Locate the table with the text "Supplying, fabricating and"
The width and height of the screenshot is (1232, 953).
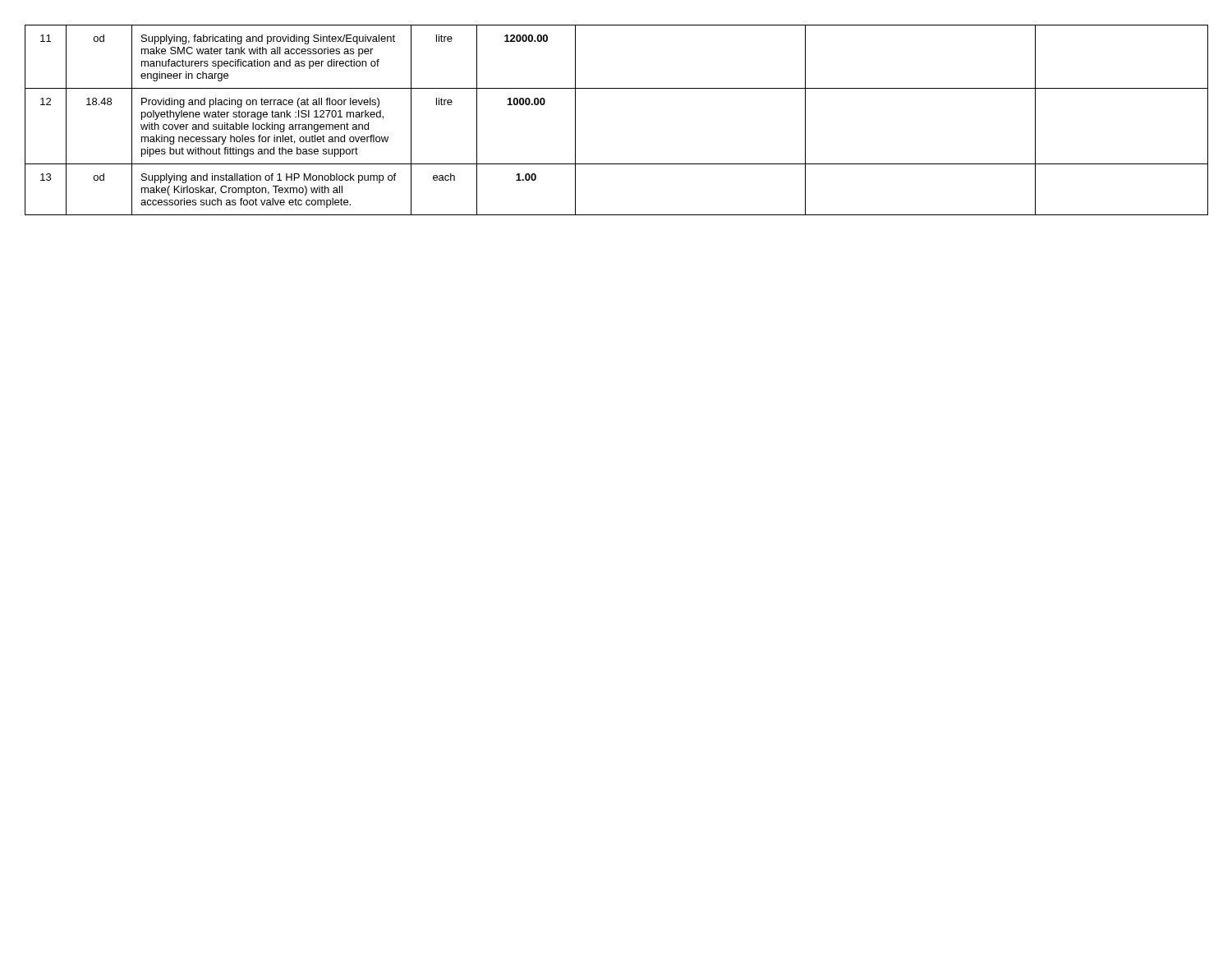click(x=616, y=120)
